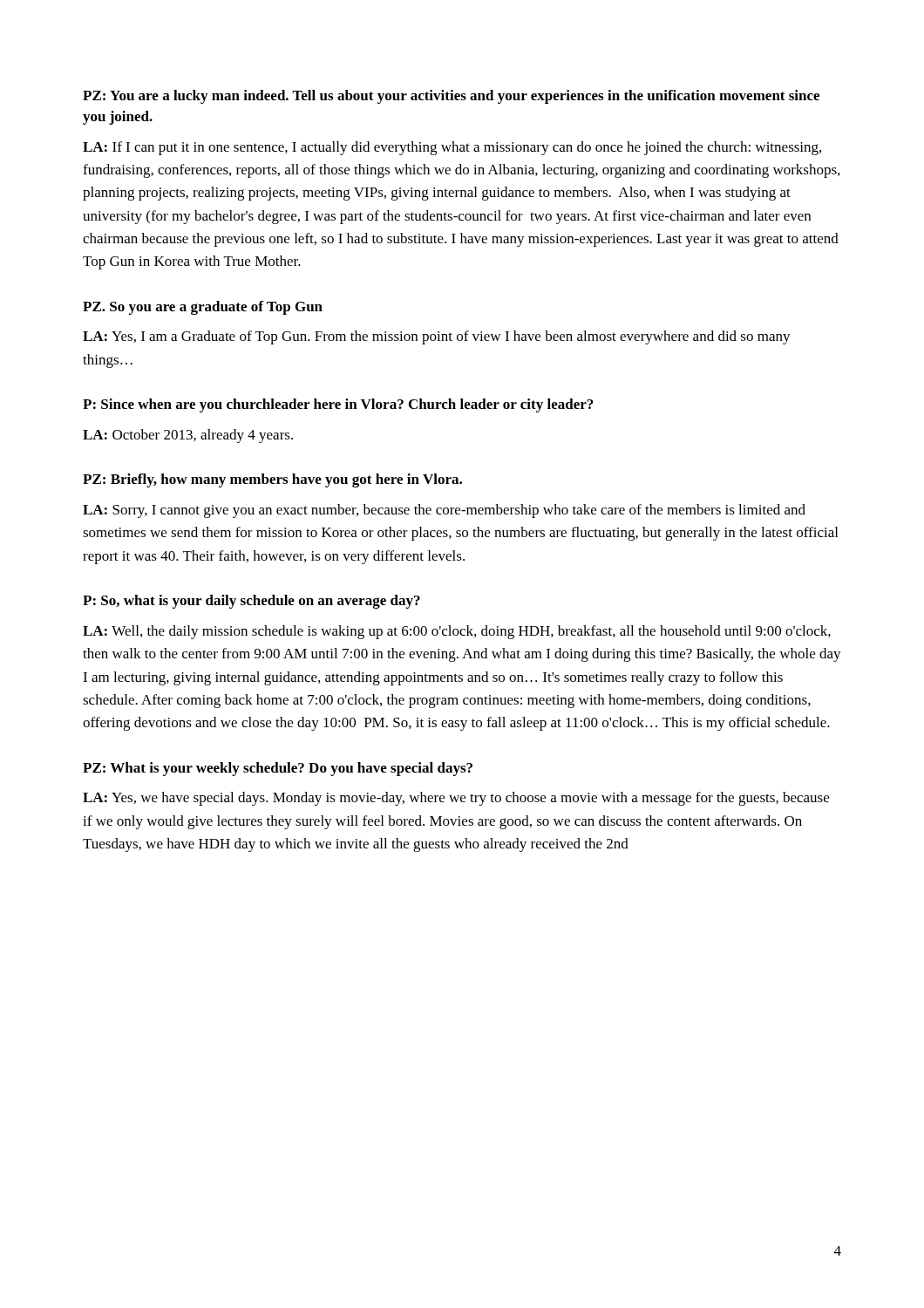Locate the section header that opens with "PZ. So you are a graduate of Top"

pyautogui.click(x=203, y=306)
